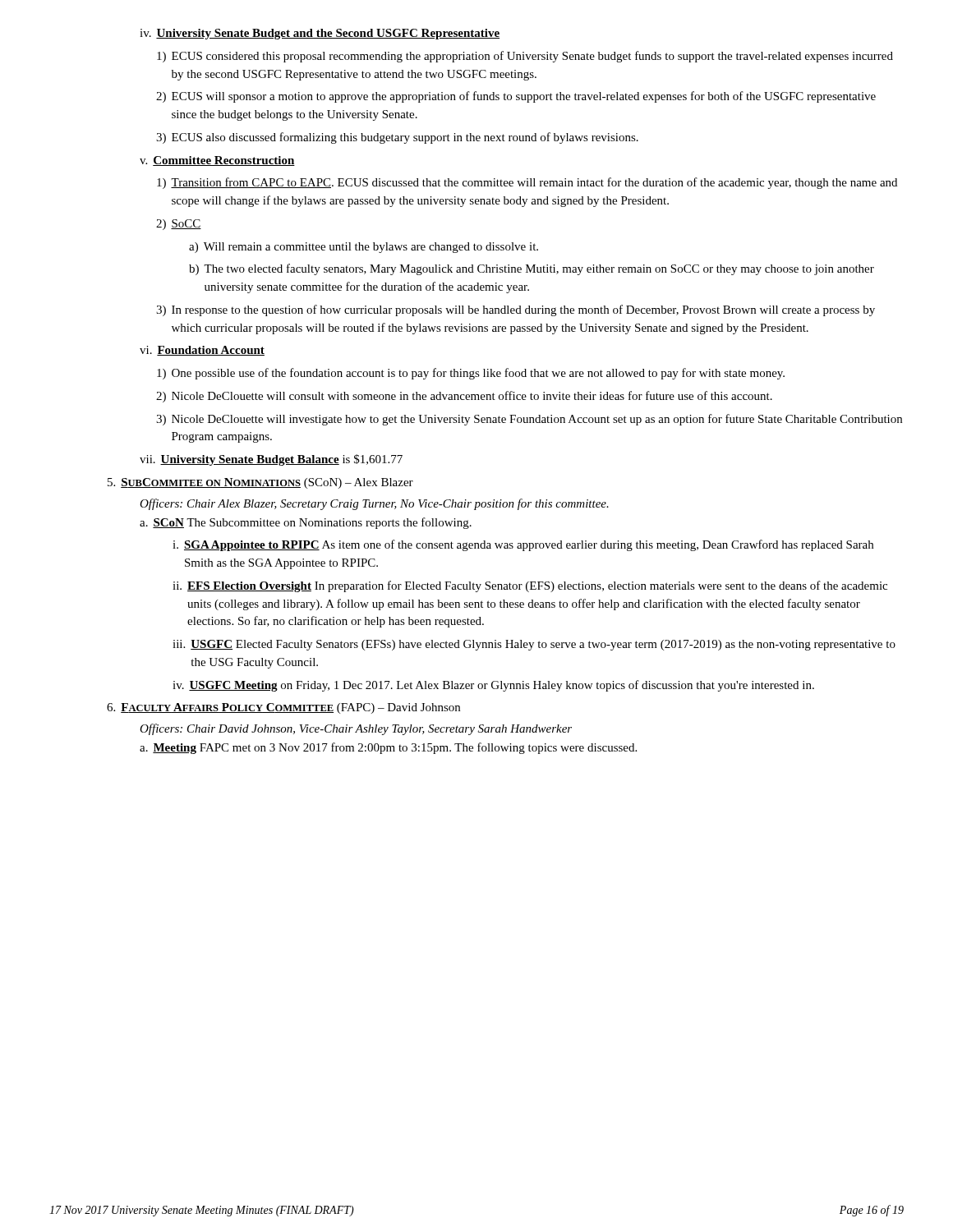Locate the block of text that opens with "iii. USGFC Elected Faculty Senators"
The width and height of the screenshot is (953, 1232).
coord(538,654)
